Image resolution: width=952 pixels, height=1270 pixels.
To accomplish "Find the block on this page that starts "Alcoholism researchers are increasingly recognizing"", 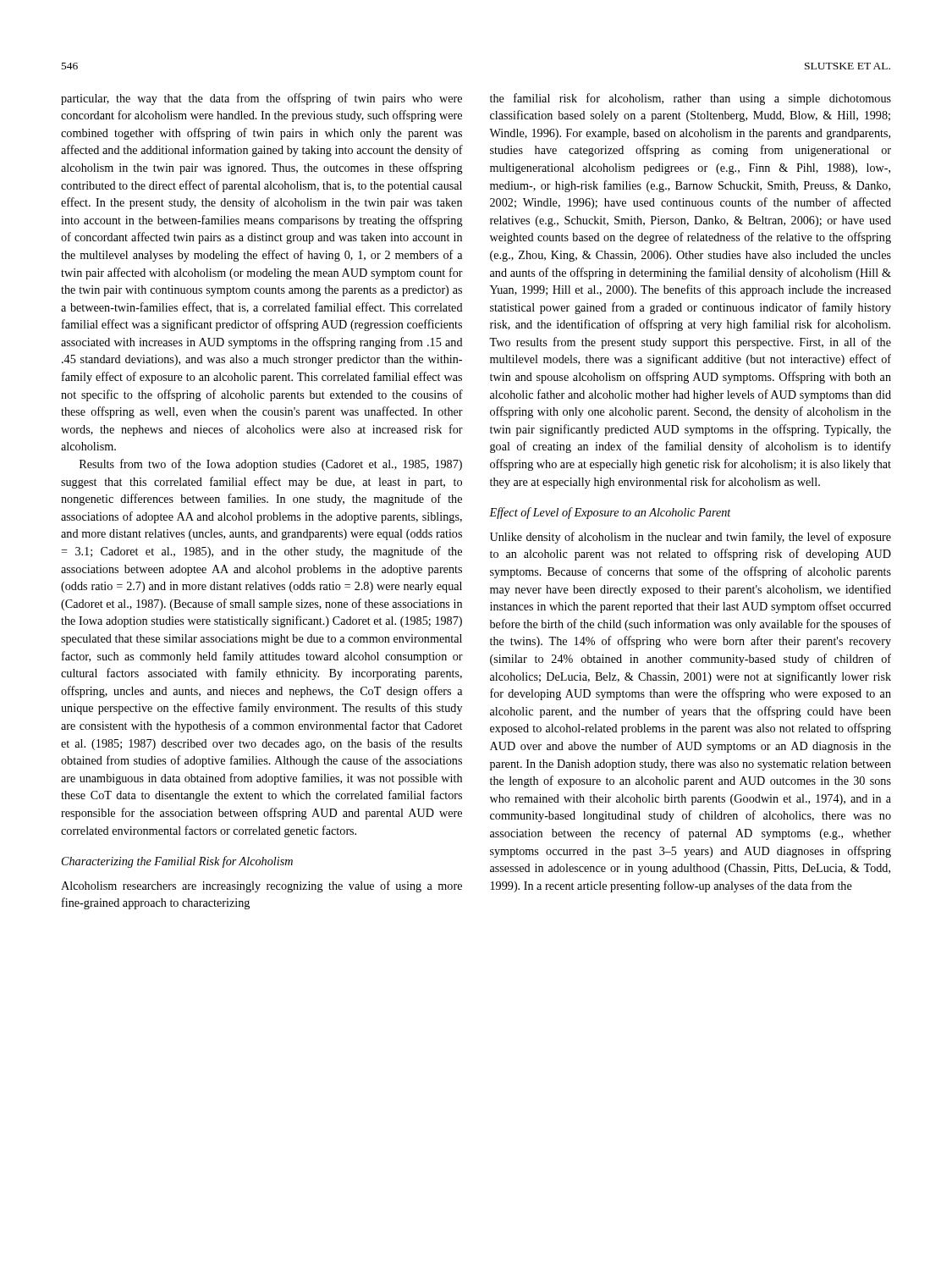I will (262, 894).
